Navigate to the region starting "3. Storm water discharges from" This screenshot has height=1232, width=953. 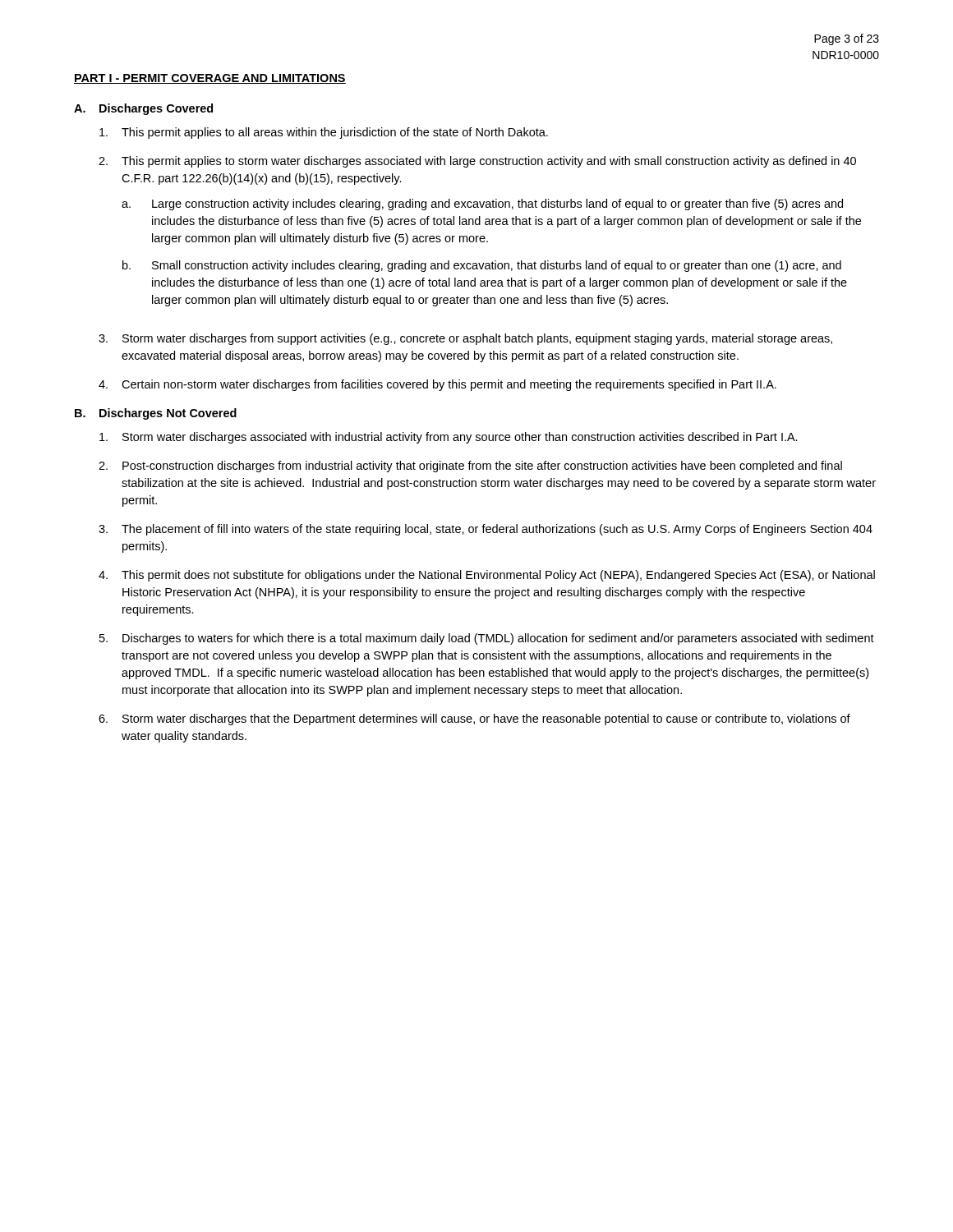pos(489,348)
